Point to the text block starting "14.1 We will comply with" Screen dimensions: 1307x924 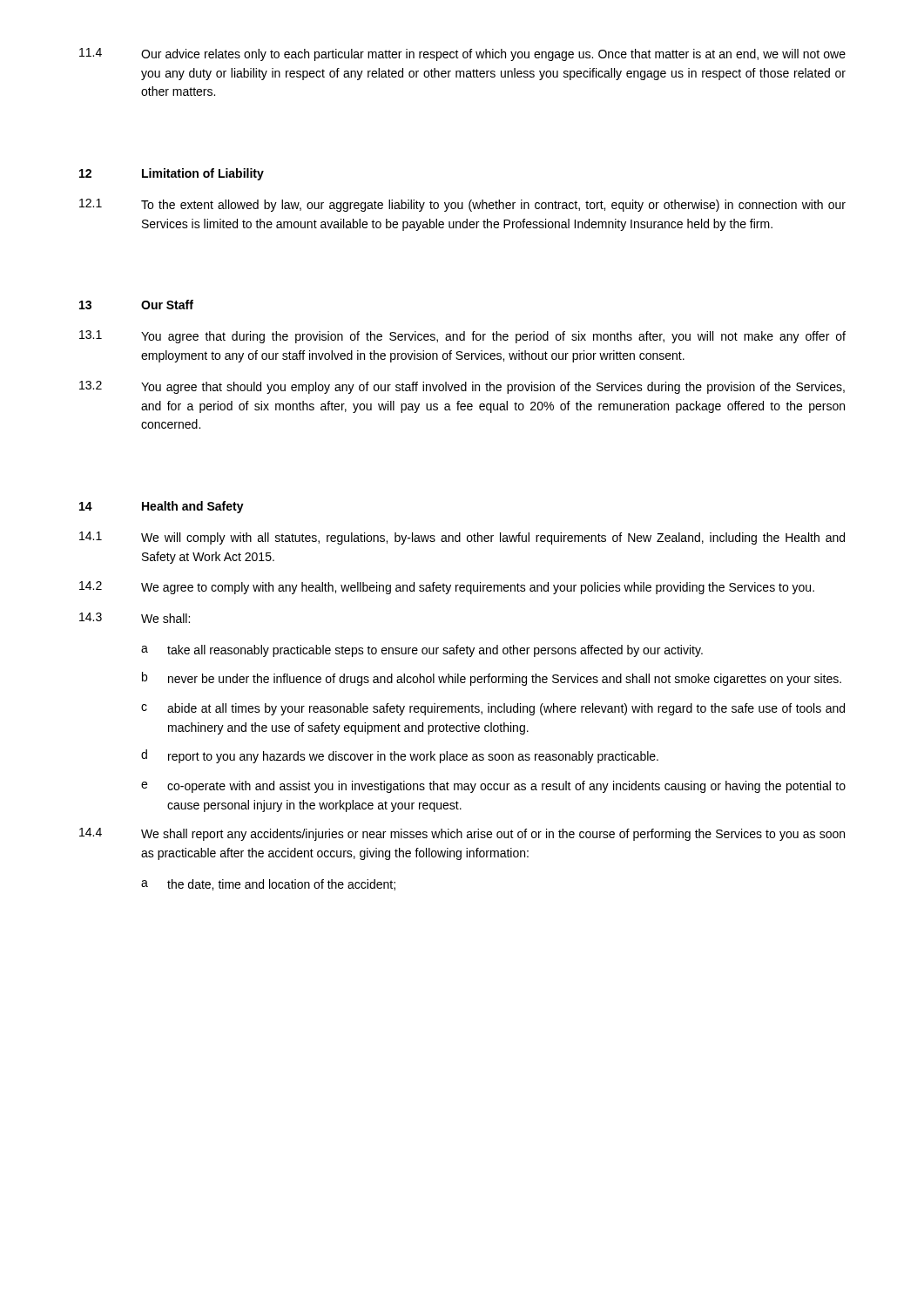click(x=462, y=548)
